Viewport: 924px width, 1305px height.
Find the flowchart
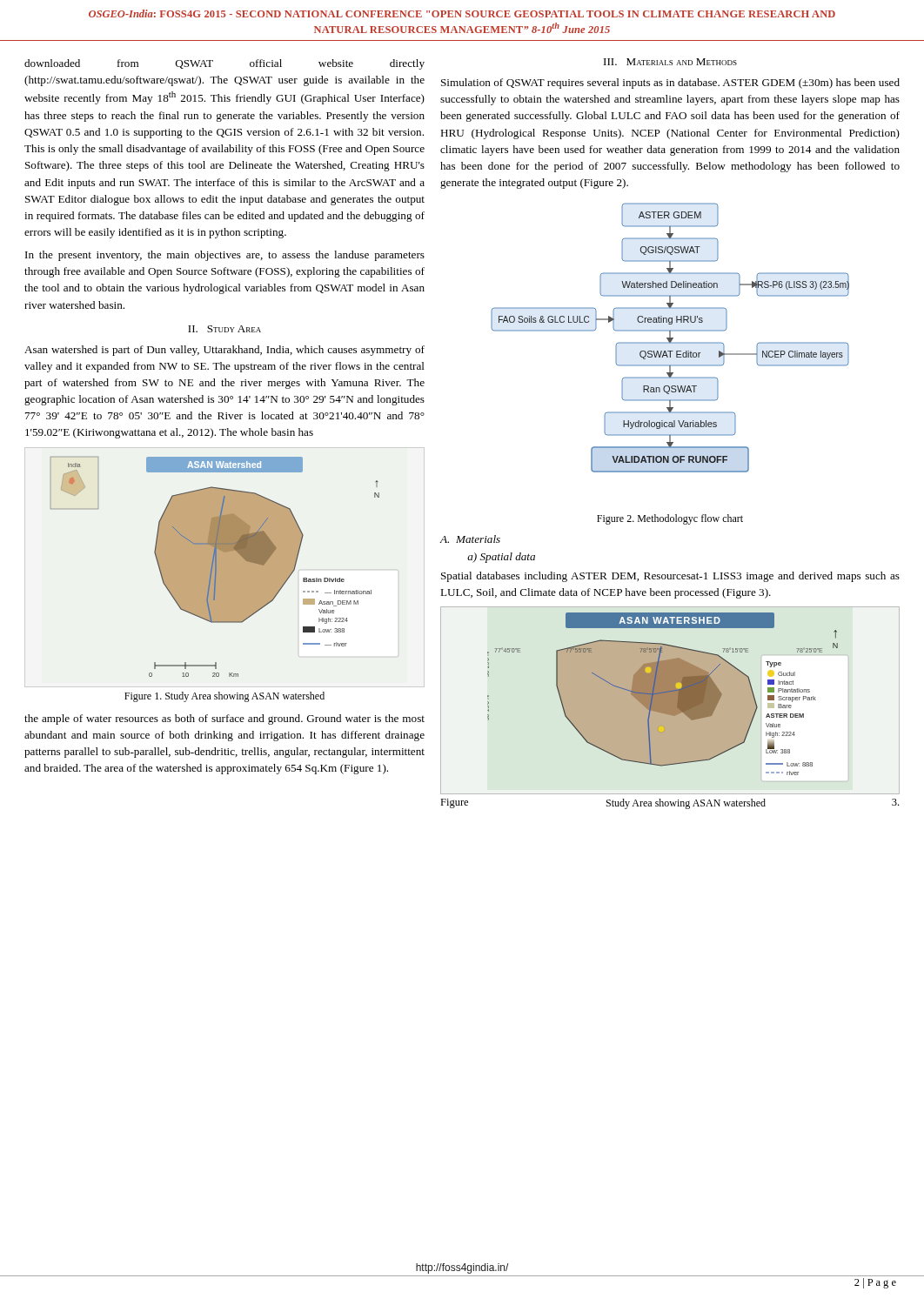pos(670,353)
